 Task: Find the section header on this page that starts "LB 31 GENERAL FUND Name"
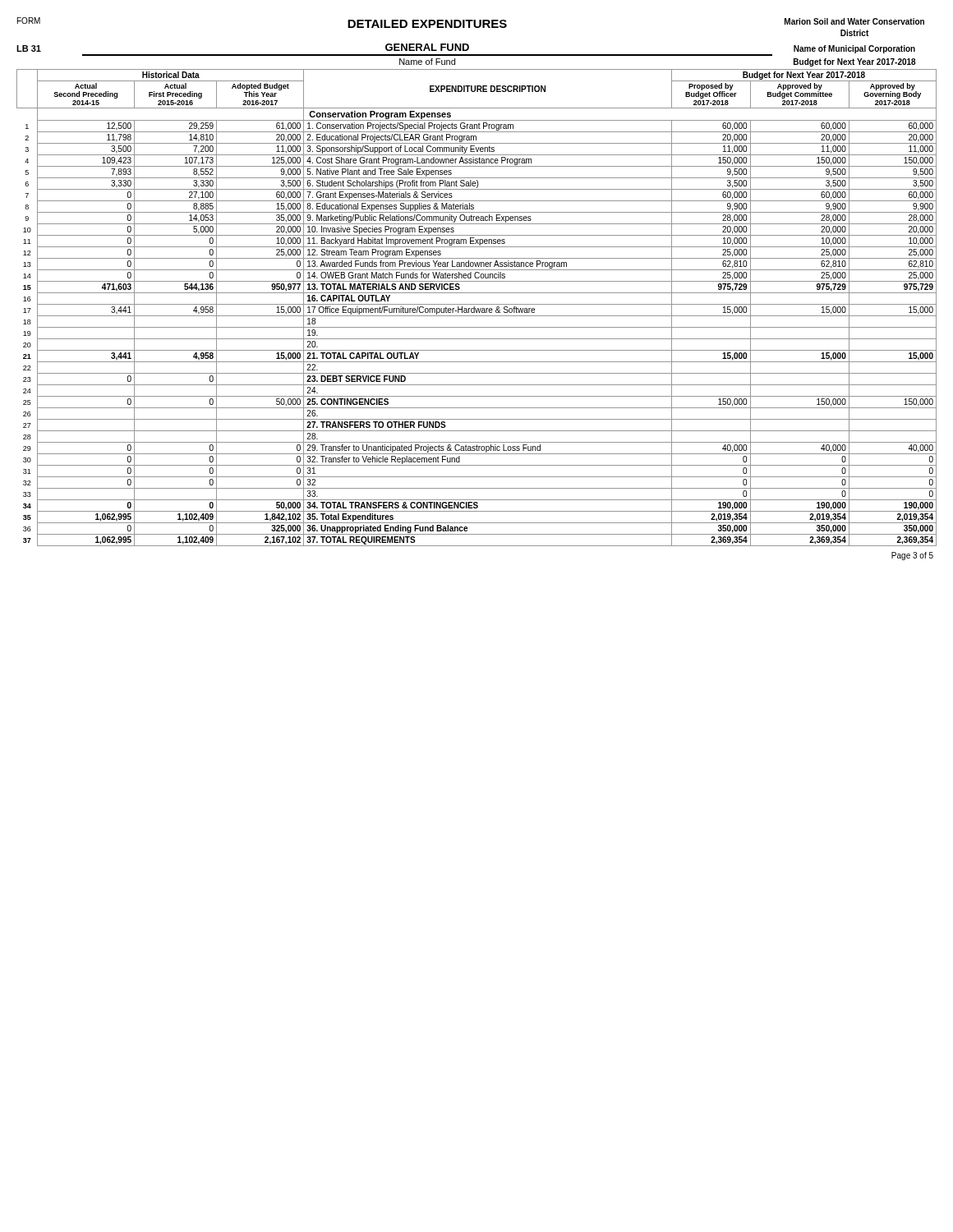[x=476, y=48]
